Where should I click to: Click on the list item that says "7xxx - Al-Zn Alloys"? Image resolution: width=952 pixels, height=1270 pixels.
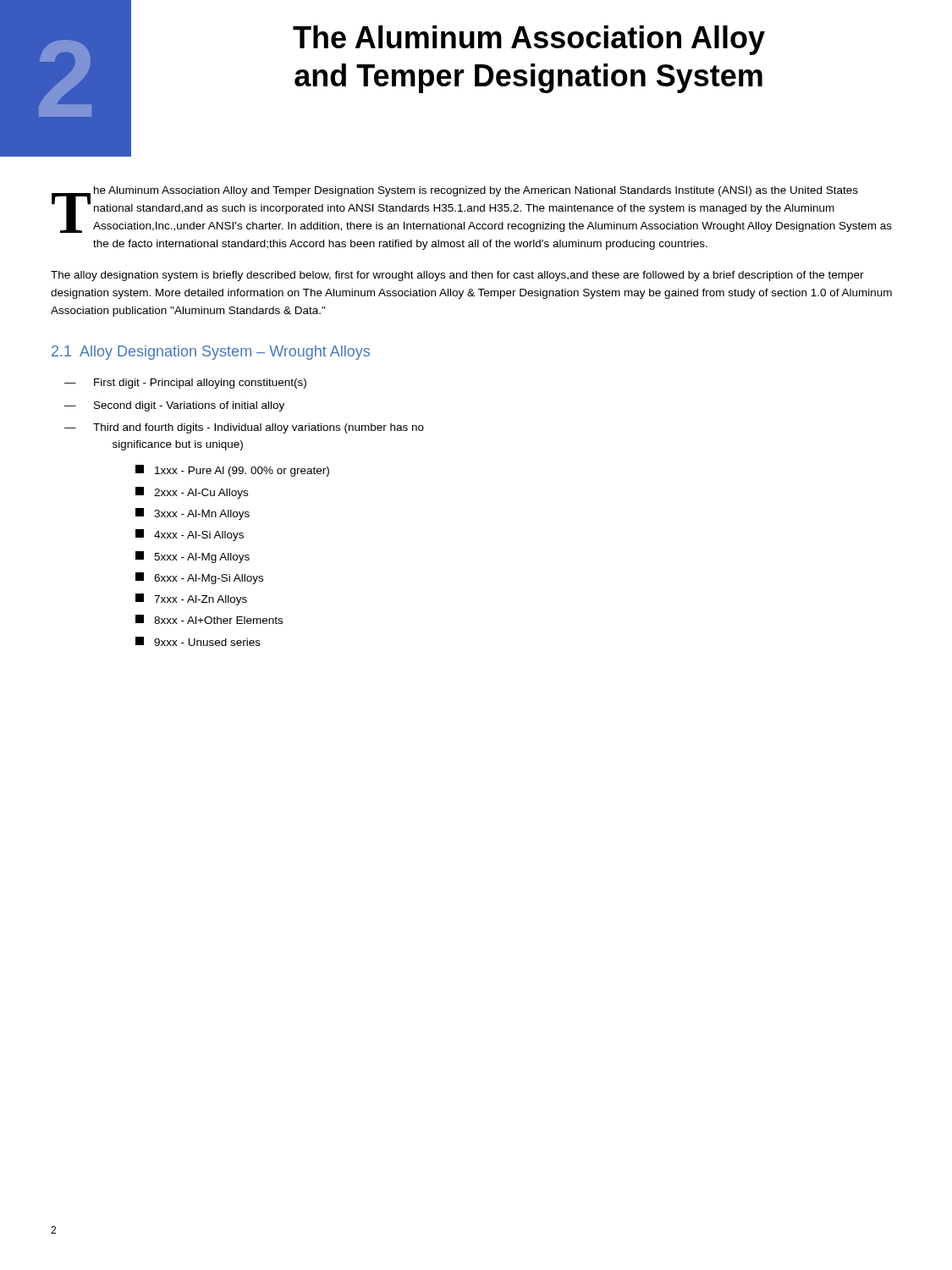tap(191, 600)
